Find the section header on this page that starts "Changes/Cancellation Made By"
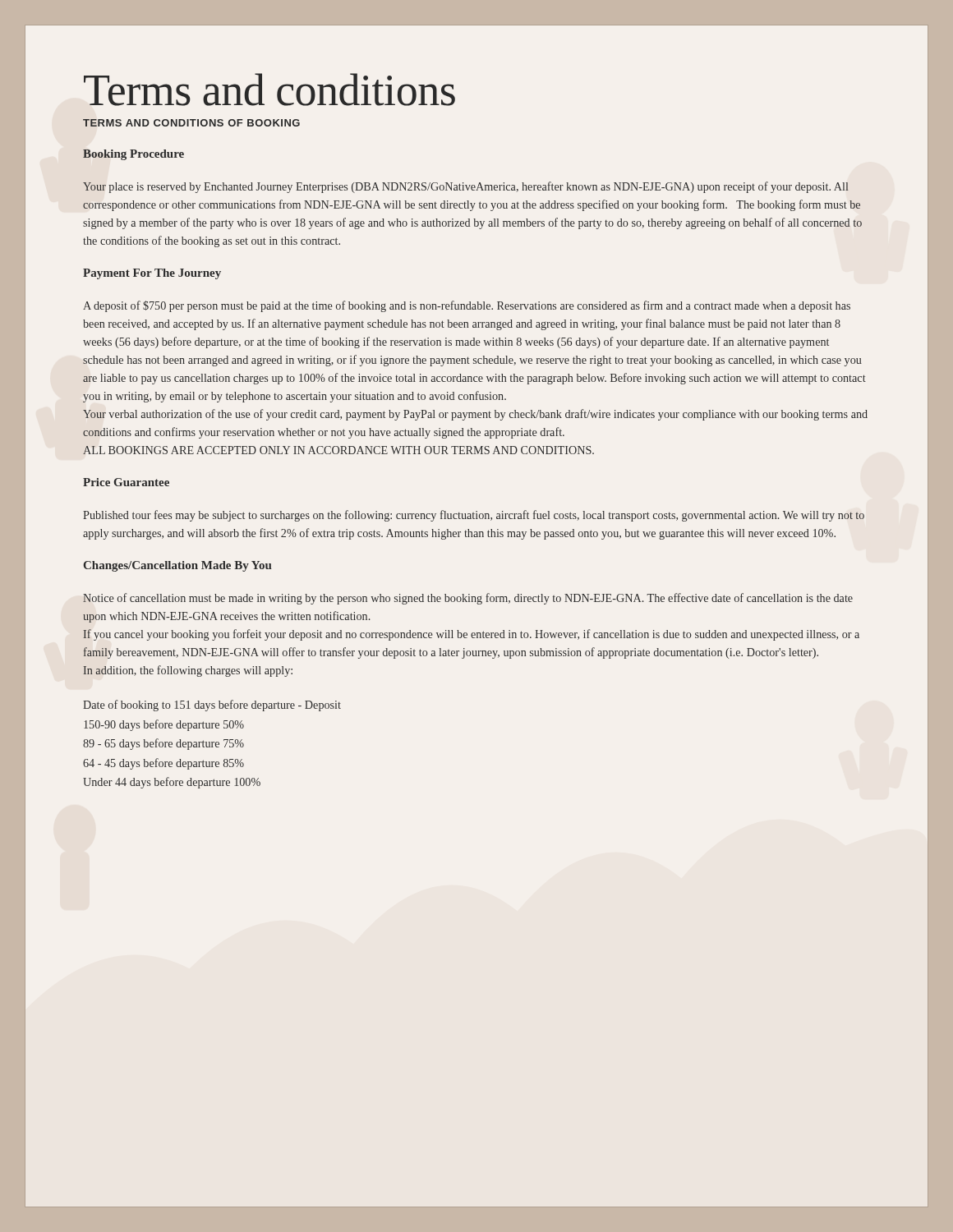953x1232 pixels. tap(178, 566)
